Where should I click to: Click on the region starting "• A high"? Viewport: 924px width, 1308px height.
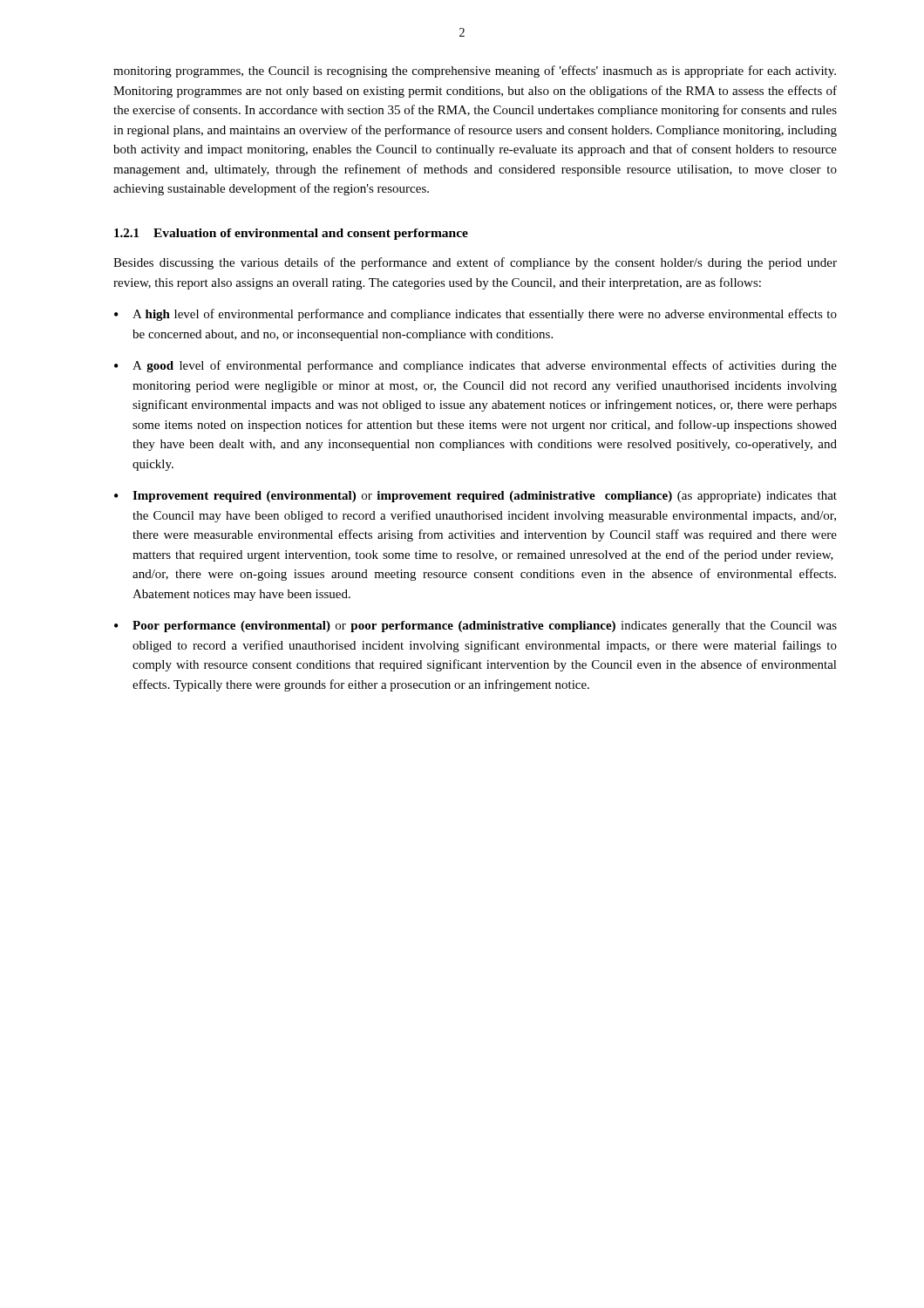475,324
